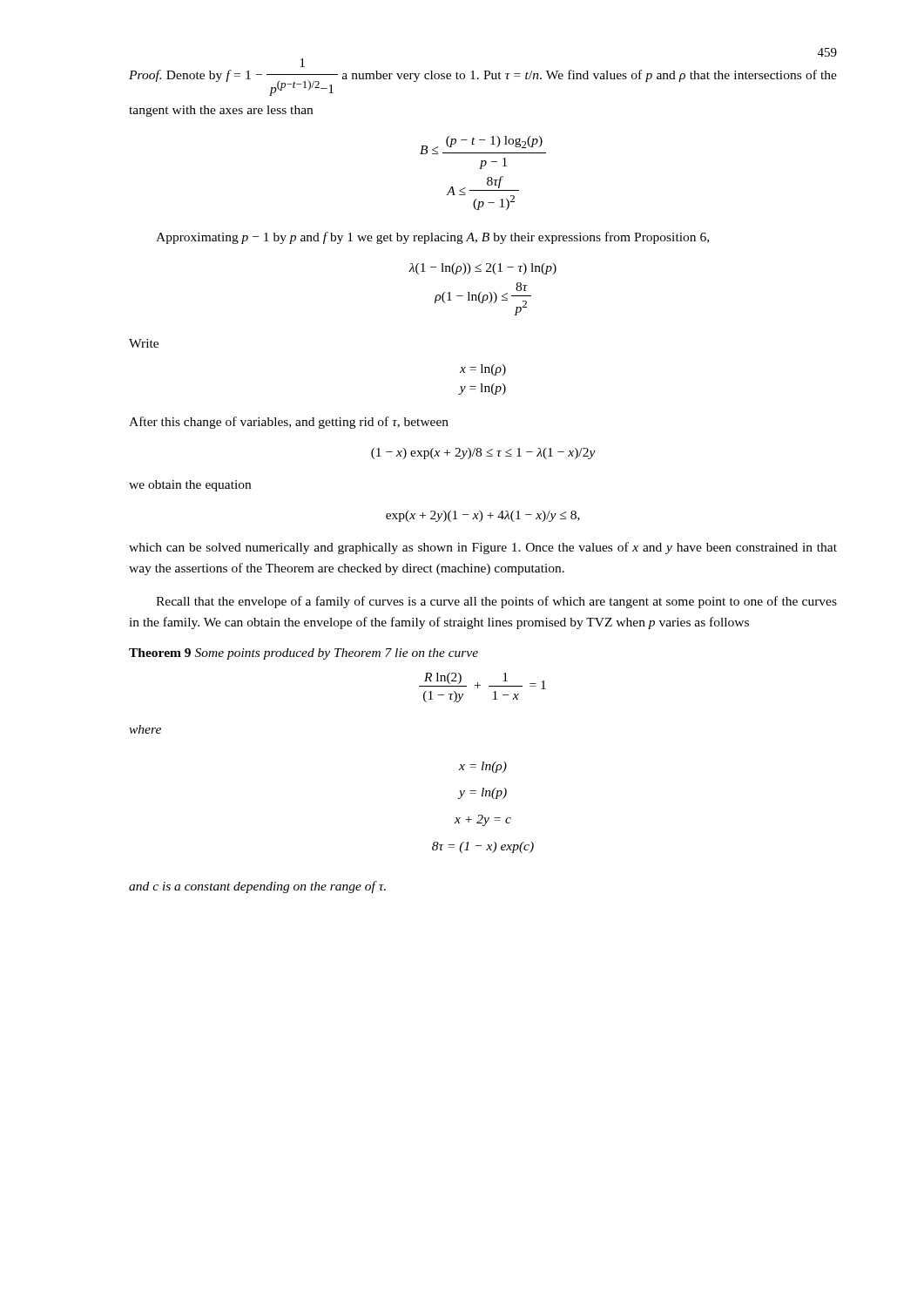The height and width of the screenshot is (1307, 924).
Task: Navigate to the passage starting "we obtain the equation"
Action: click(190, 486)
